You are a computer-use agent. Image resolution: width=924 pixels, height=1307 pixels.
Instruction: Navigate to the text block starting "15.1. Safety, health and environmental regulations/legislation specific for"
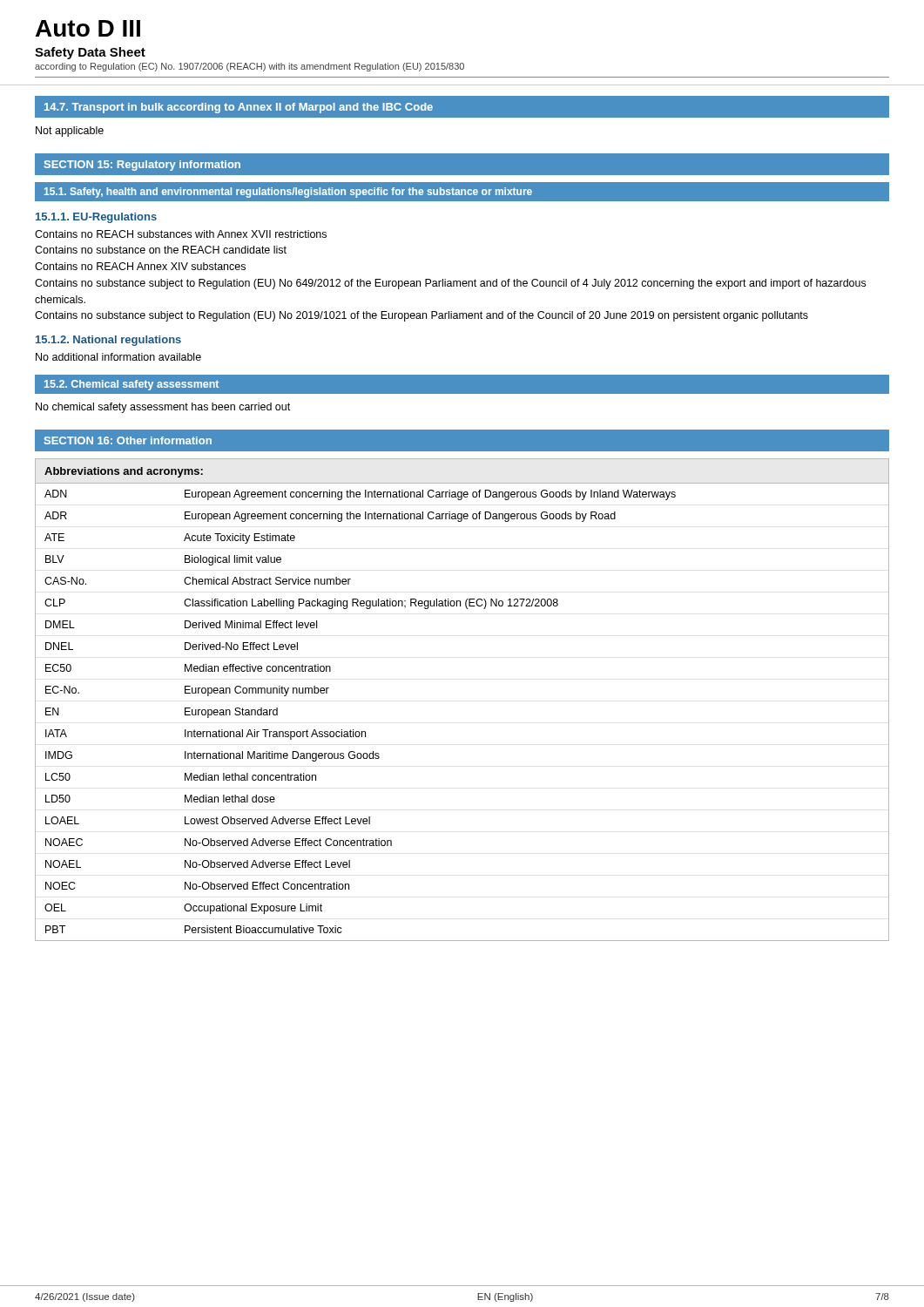tap(288, 191)
